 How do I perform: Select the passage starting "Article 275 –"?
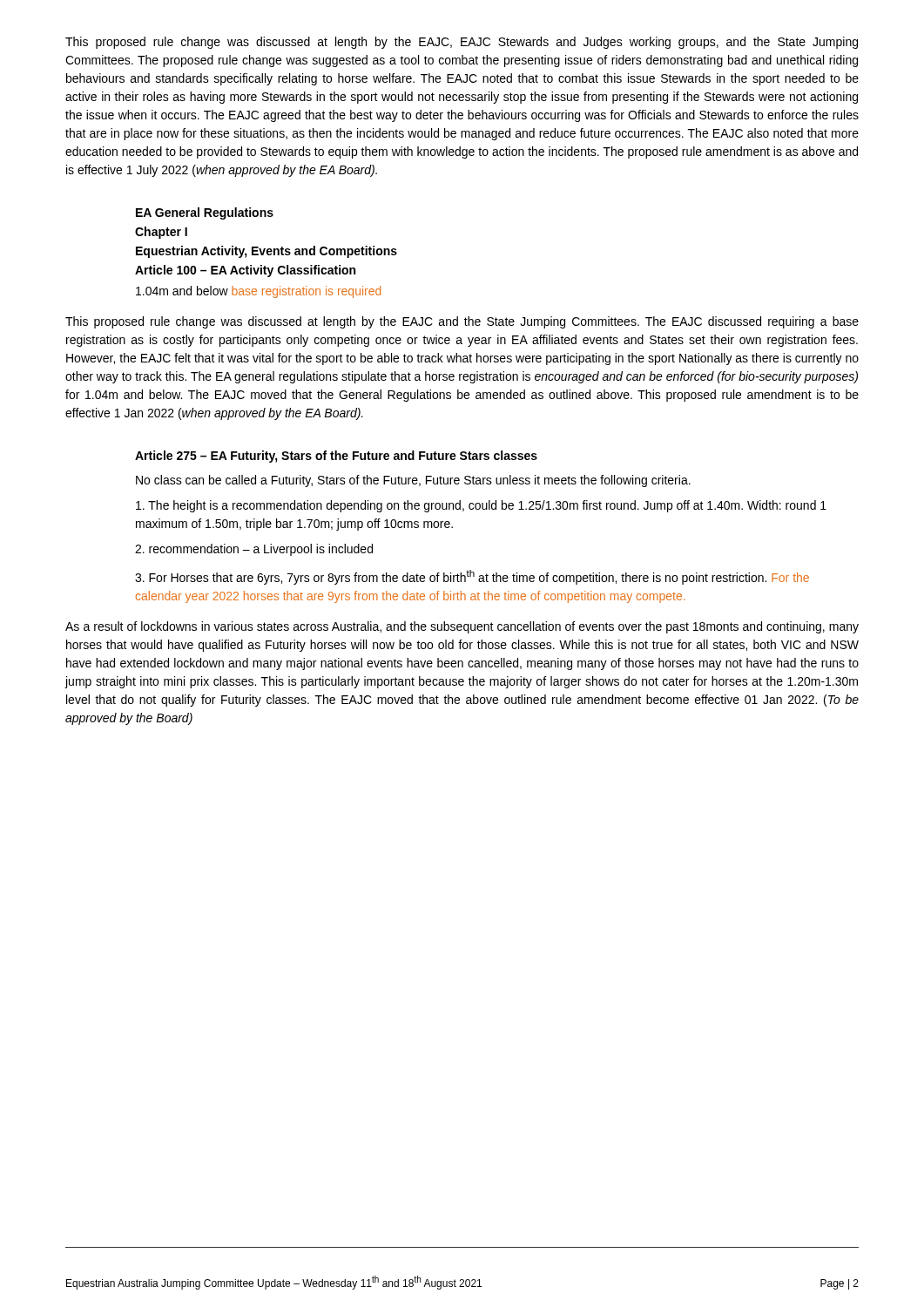point(336,456)
